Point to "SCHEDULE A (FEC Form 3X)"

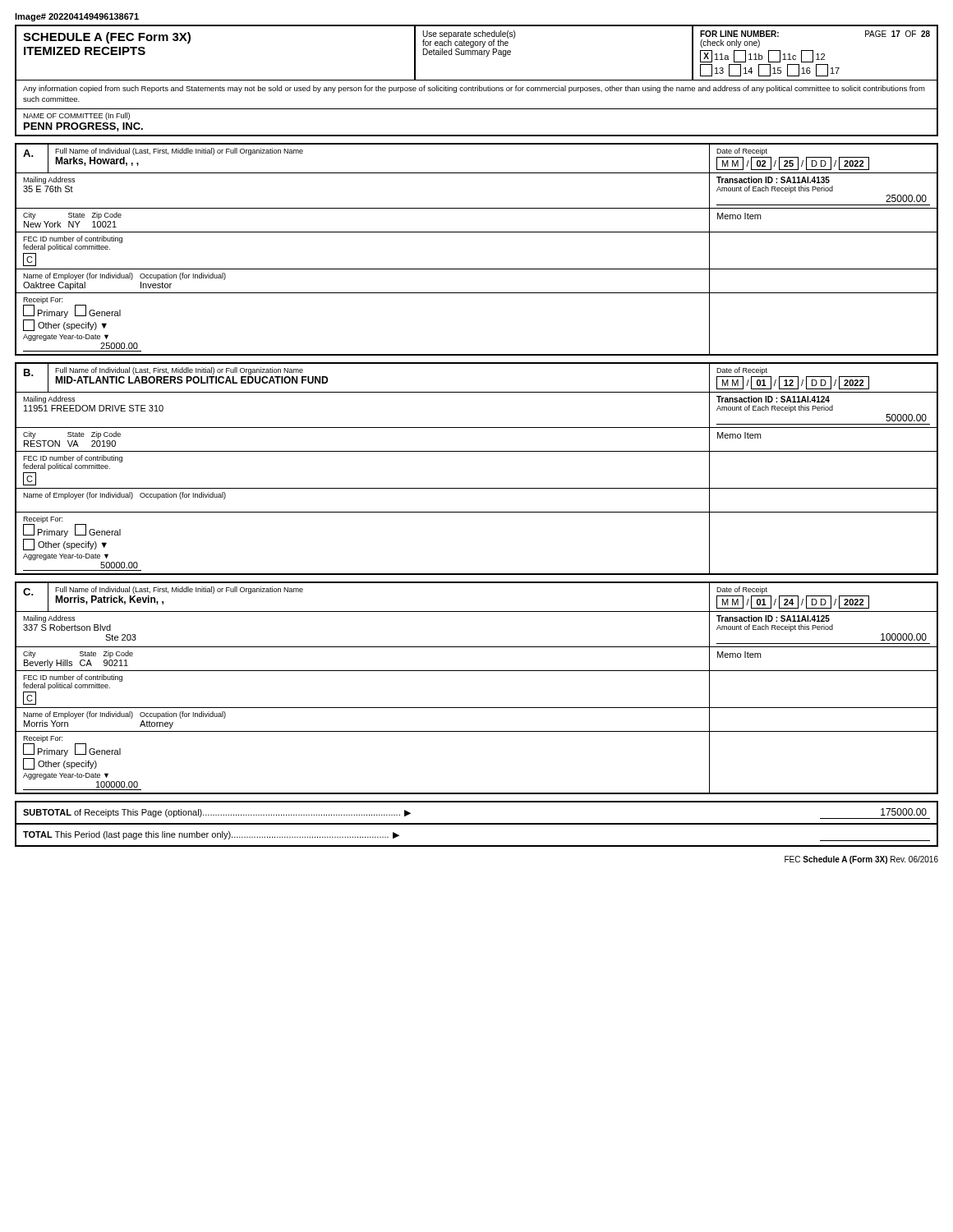click(107, 37)
